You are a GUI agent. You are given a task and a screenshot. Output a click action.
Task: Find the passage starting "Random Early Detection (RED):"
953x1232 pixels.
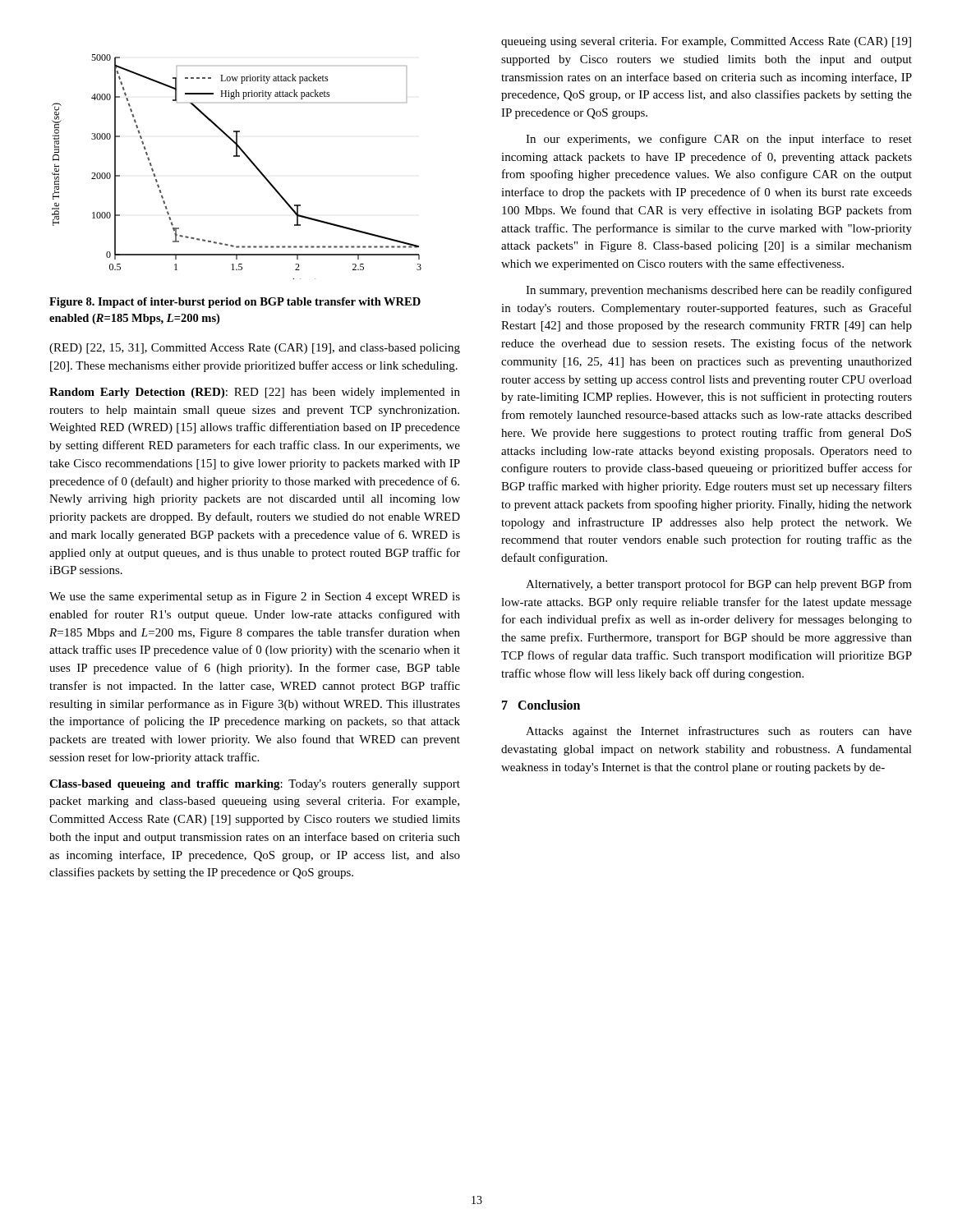point(255,481)
